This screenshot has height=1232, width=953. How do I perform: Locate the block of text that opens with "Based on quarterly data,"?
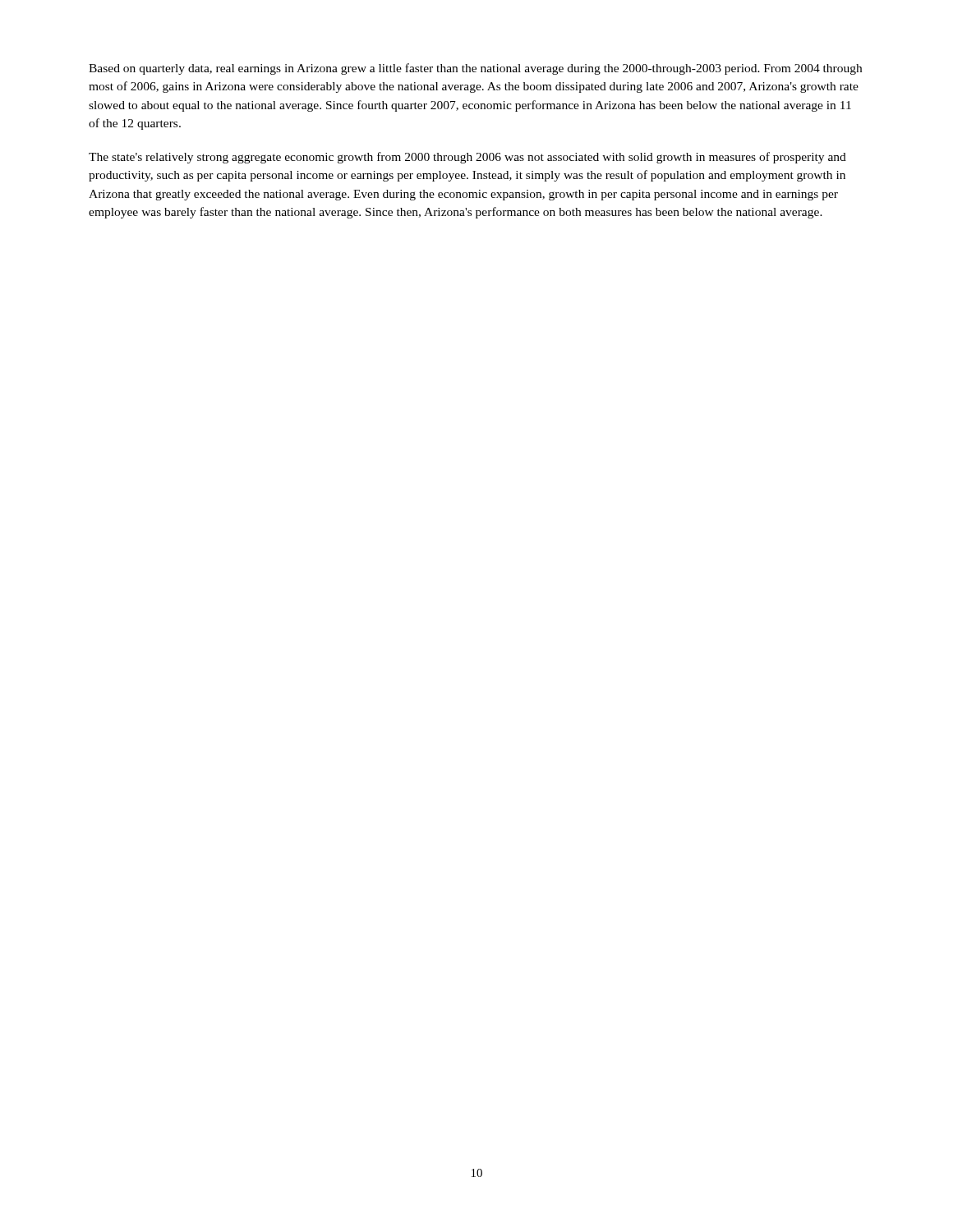[476, 95]
